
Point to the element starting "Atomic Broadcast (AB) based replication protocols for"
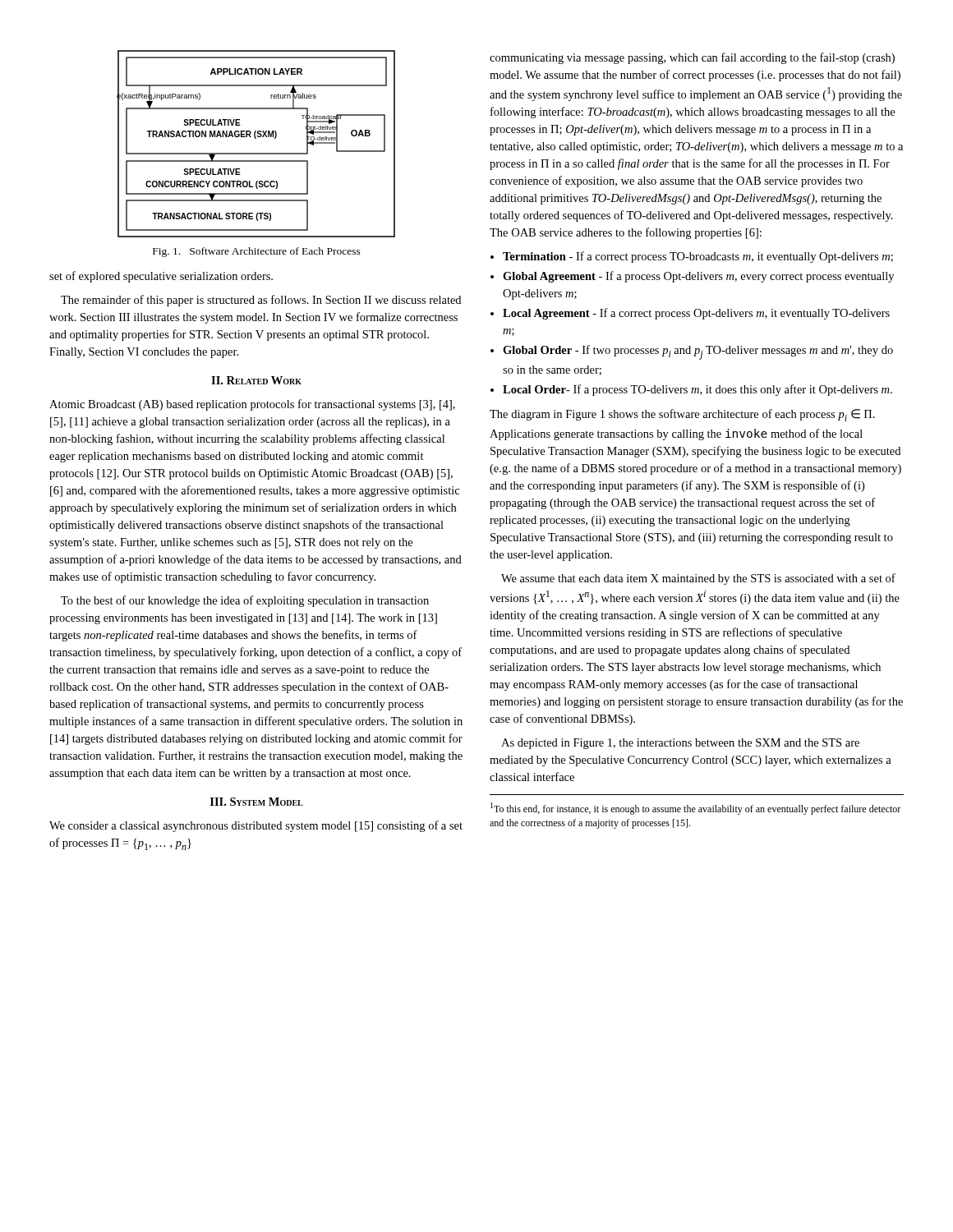pos(256,589)
